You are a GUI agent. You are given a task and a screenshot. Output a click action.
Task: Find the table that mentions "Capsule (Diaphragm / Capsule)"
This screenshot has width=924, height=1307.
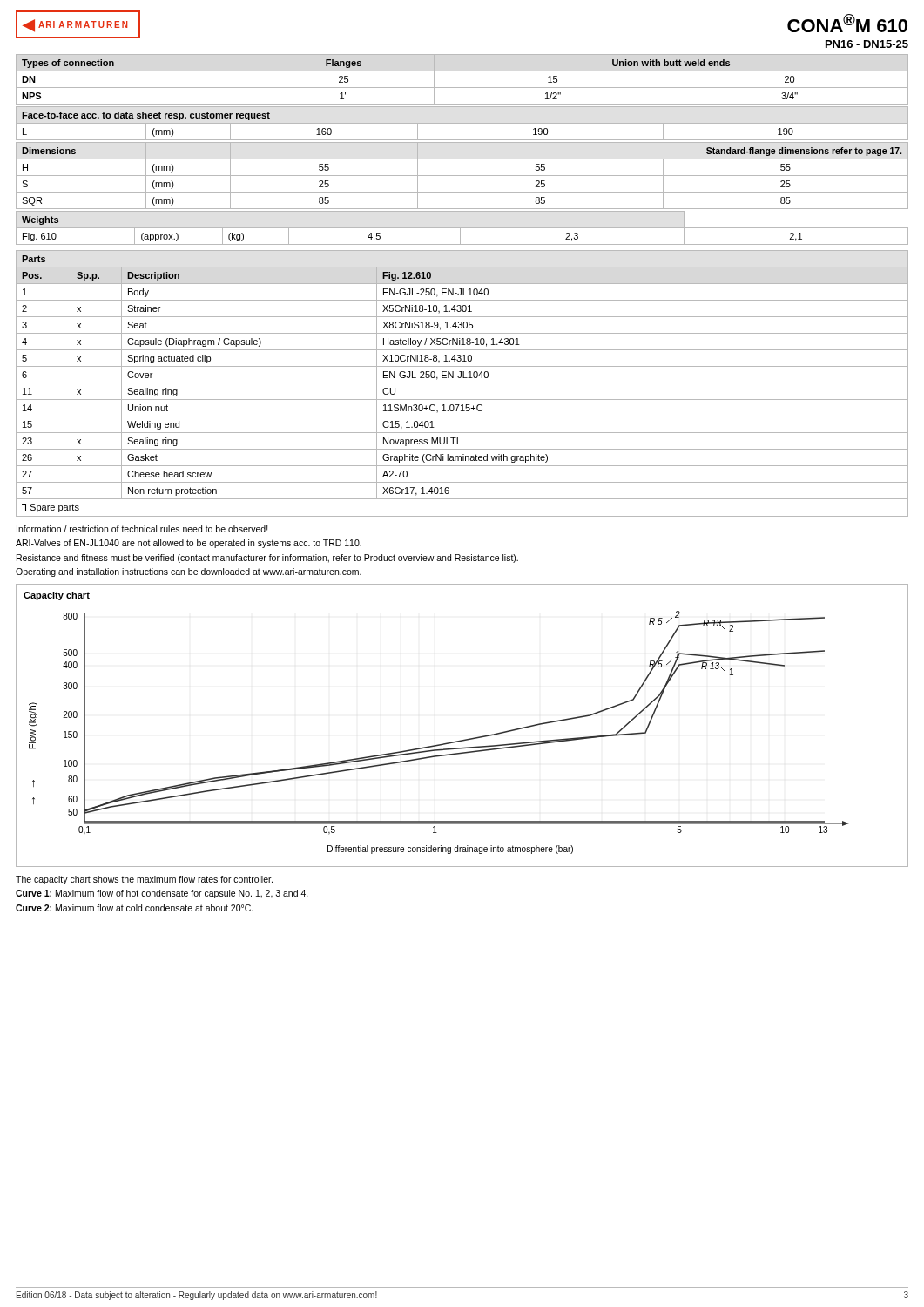tap(462, 383)
